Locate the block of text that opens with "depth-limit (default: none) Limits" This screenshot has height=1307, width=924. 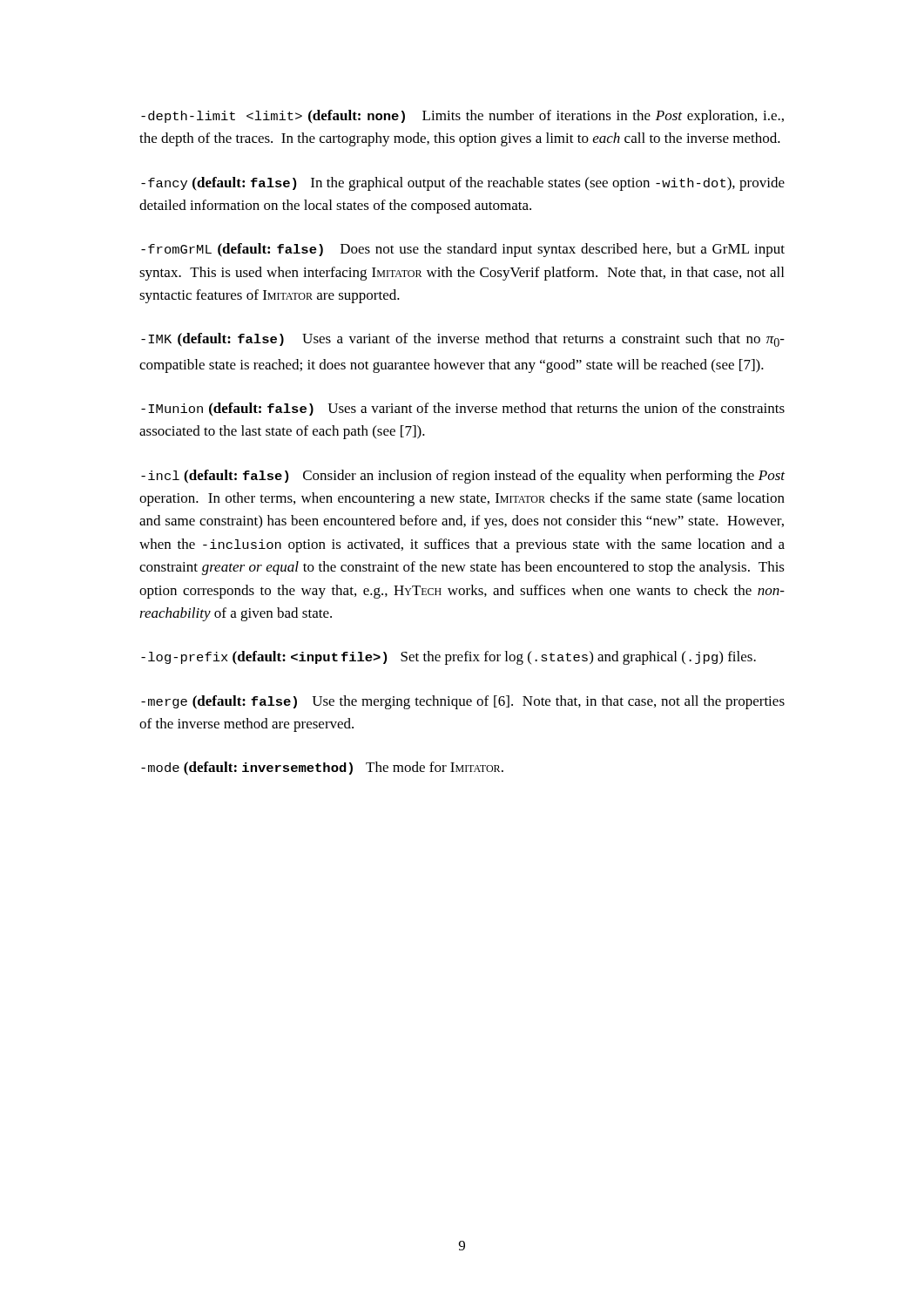click(x=462, y=127)
